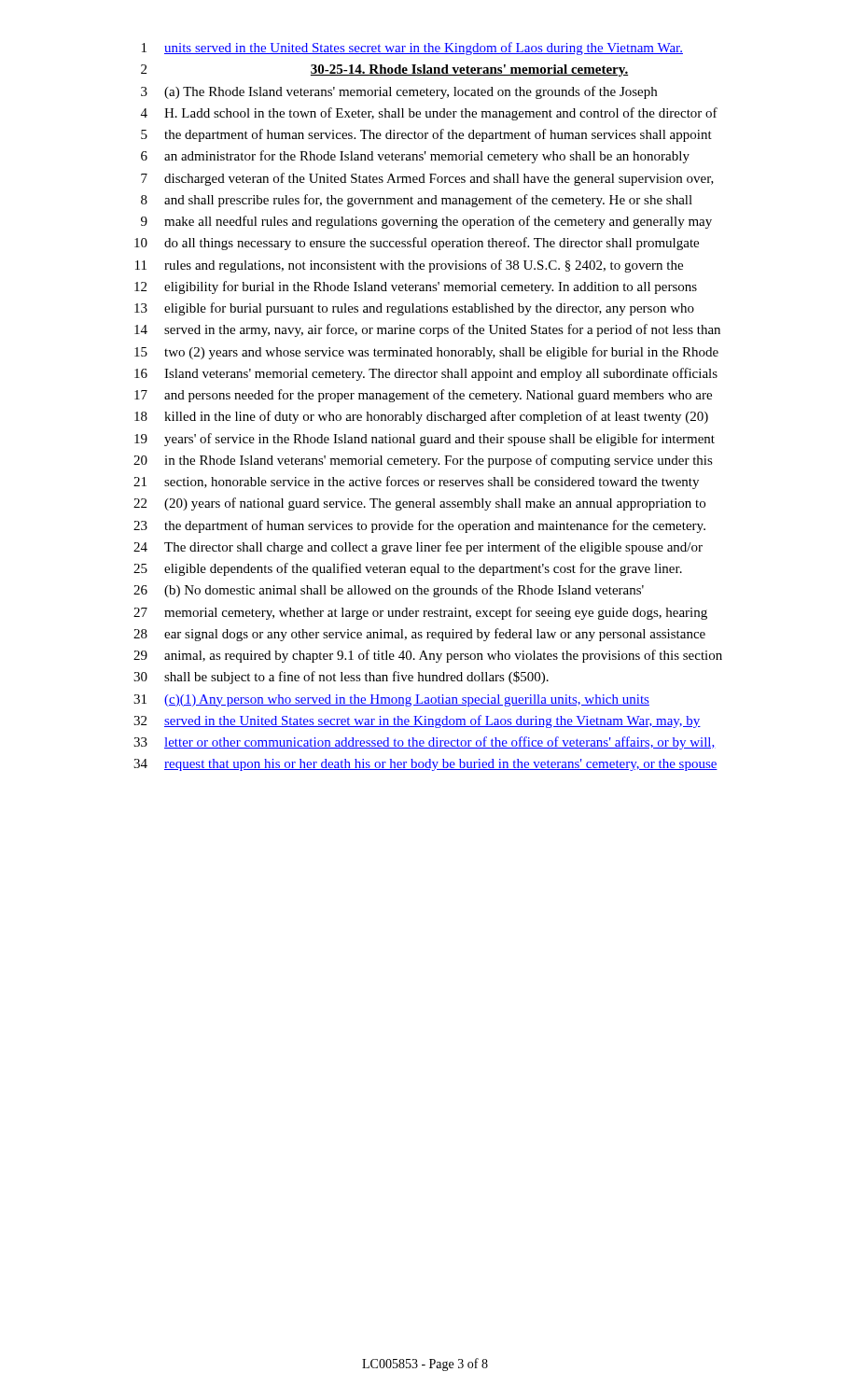Screen dimensions: 1400x850
Task: Locate the block of text that opens with "26 (b) No domestic animal shall be allowed"
Action: (443, 634)
